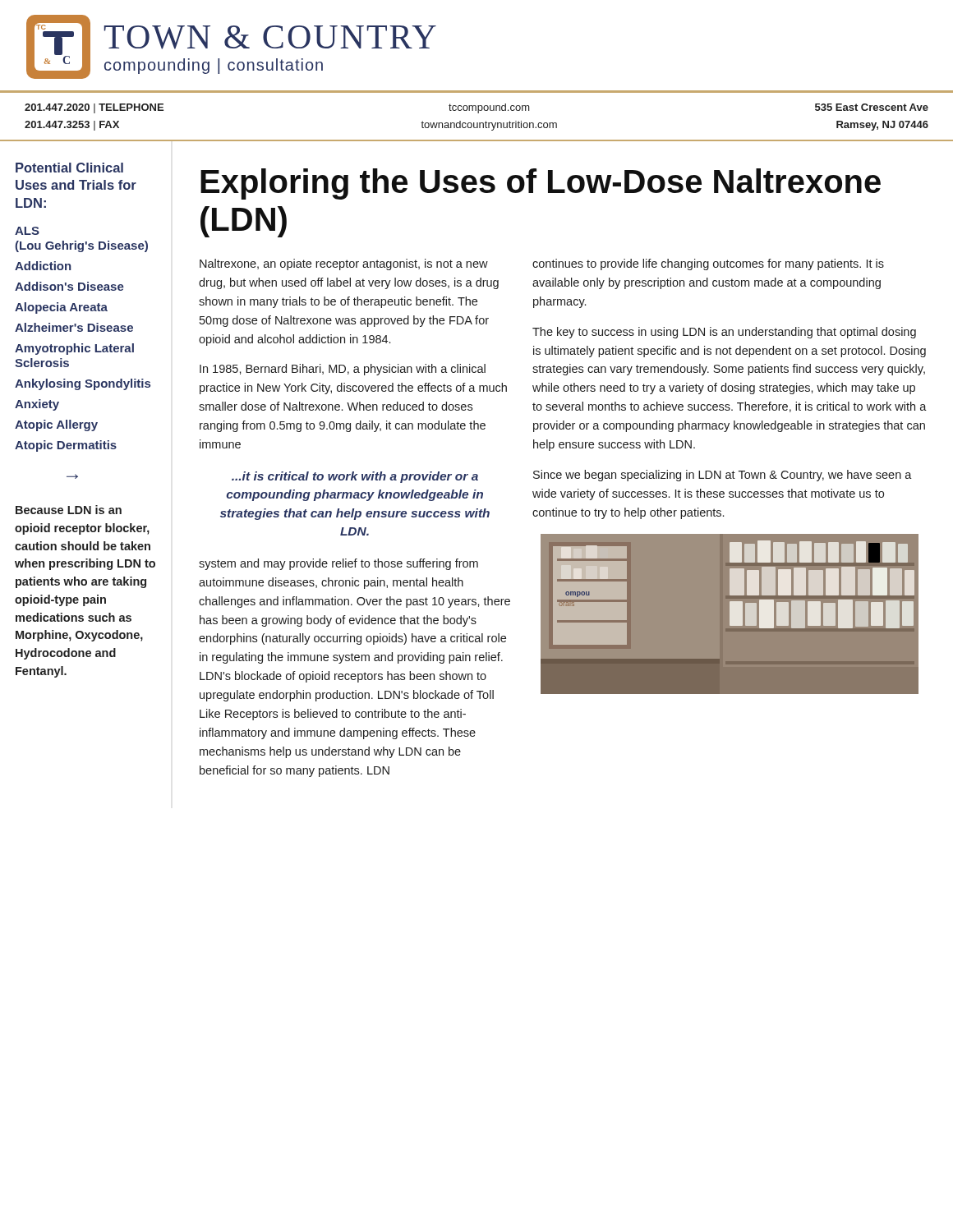
Task: Click on the text block that says "The key to success"
Action: click(729, 388)
